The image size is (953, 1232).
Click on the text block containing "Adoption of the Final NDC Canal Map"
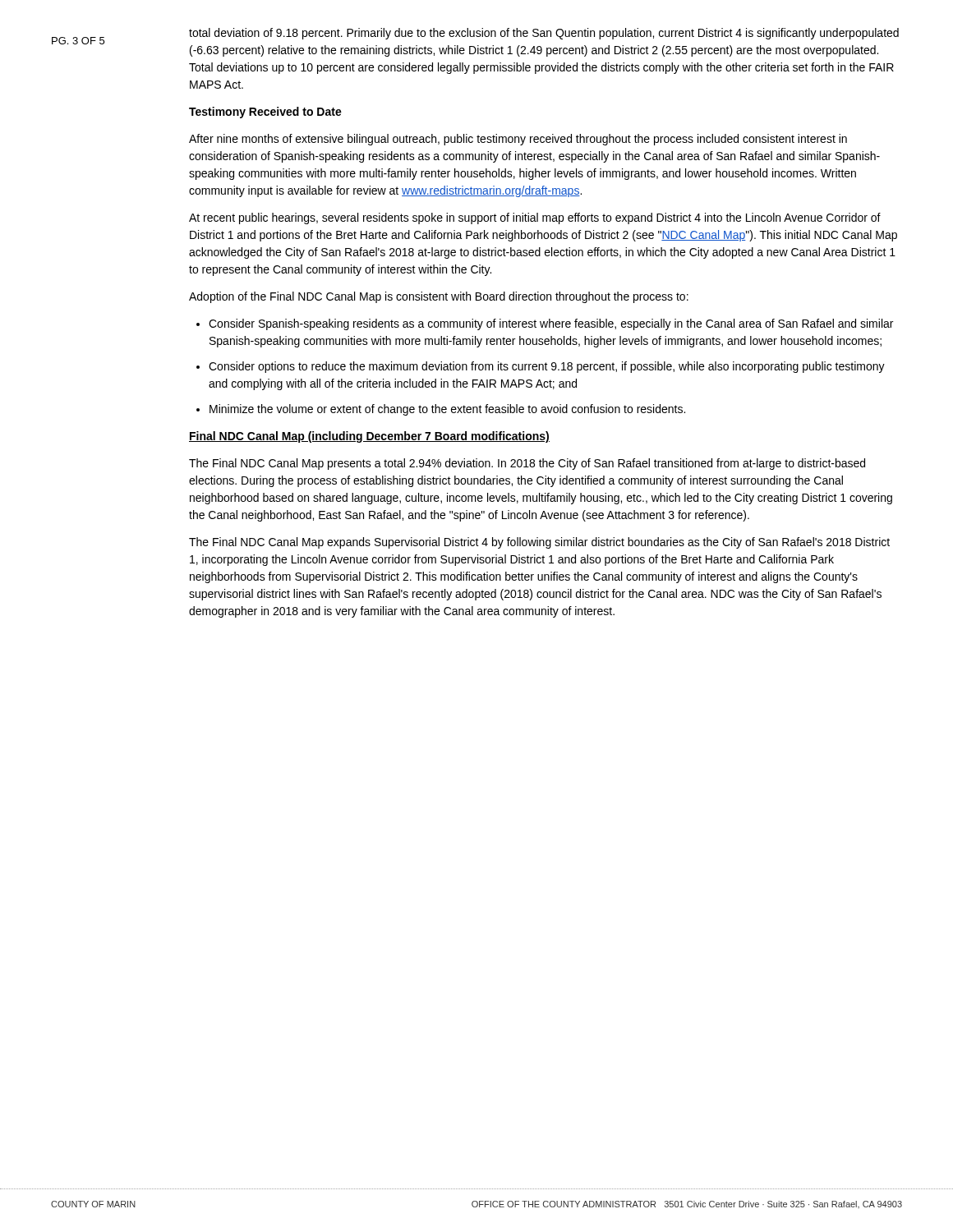(x=546, y=297)
